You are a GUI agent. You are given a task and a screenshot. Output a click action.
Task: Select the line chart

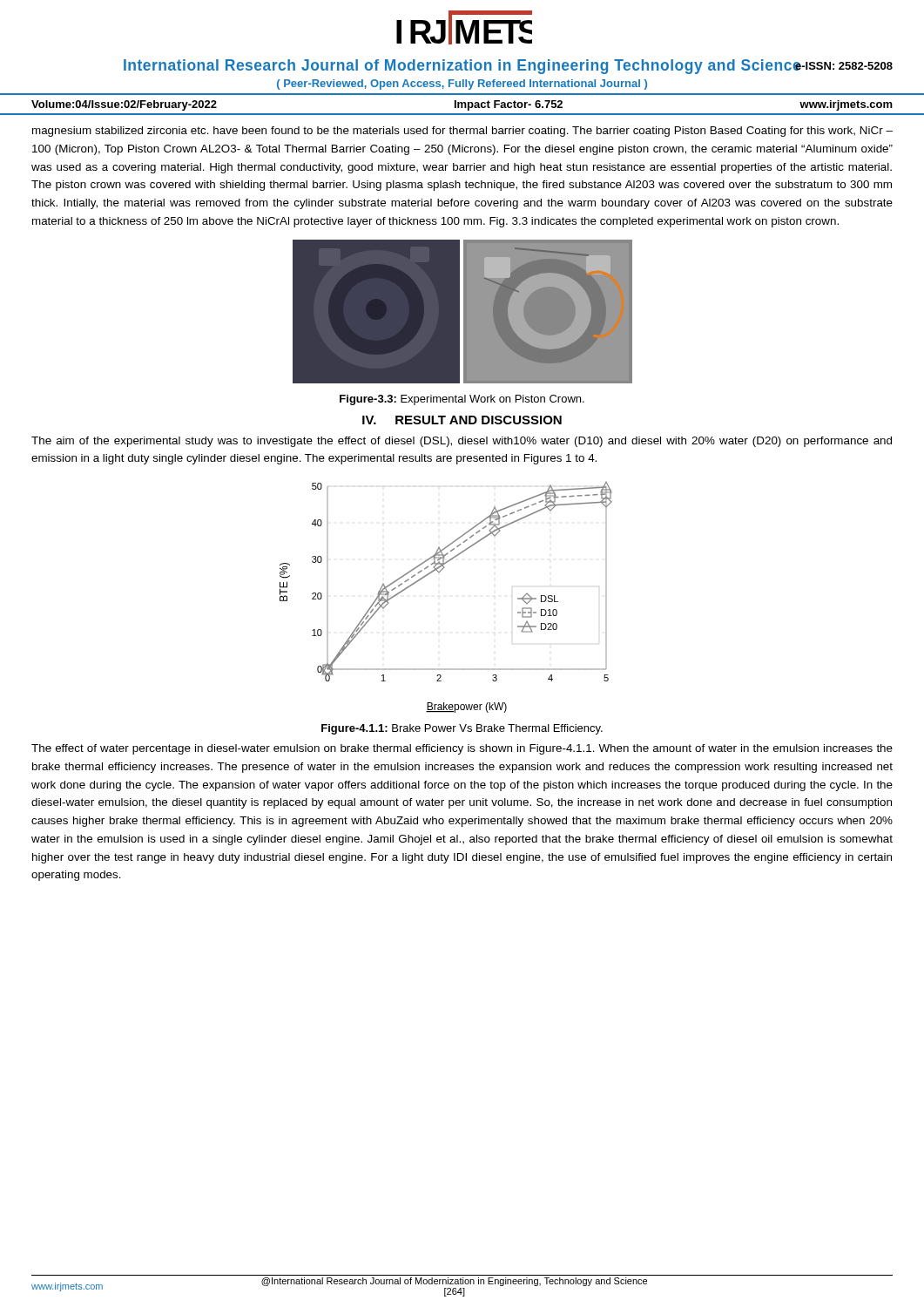point(462,597)
